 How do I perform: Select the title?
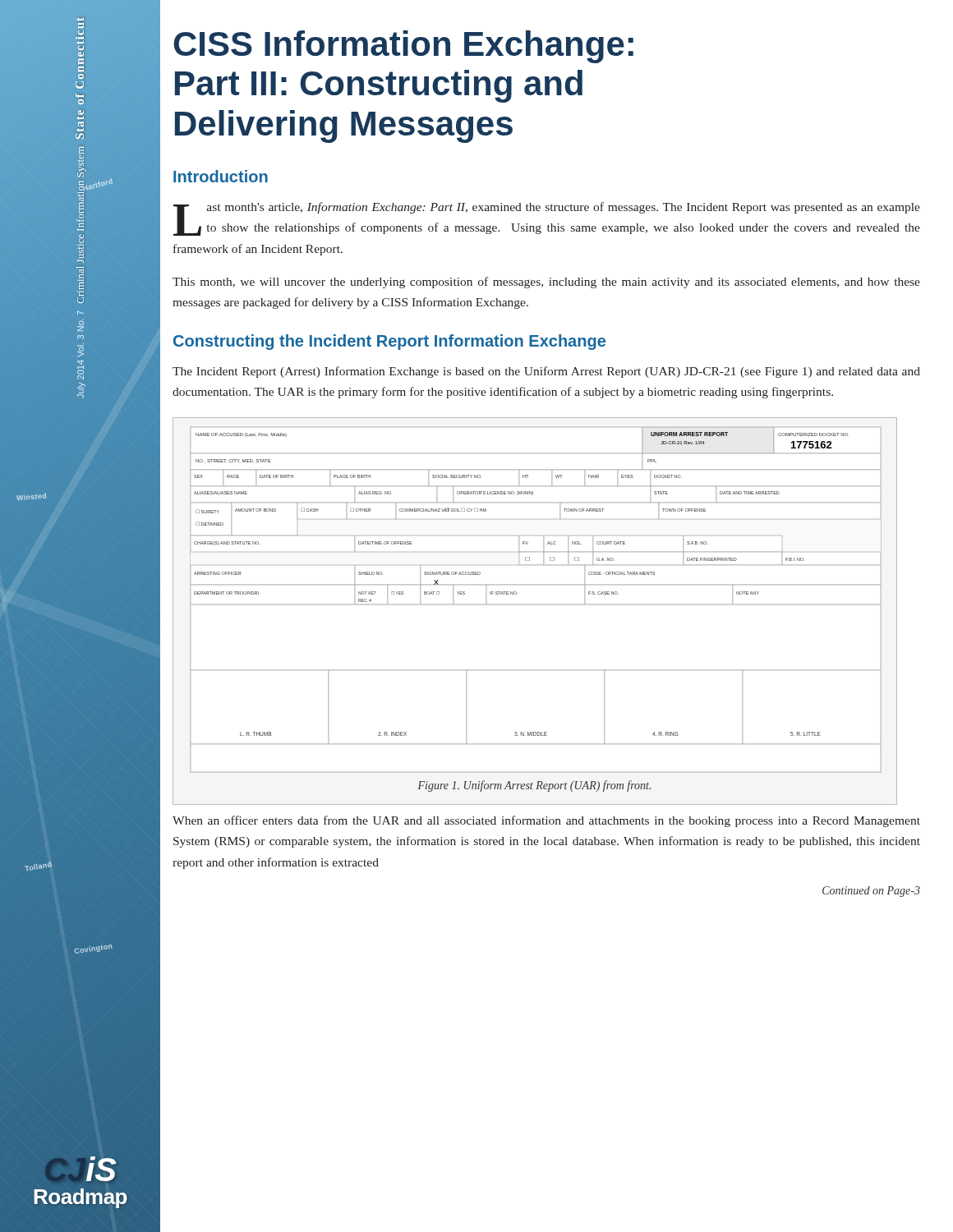(x=405, y=84)
